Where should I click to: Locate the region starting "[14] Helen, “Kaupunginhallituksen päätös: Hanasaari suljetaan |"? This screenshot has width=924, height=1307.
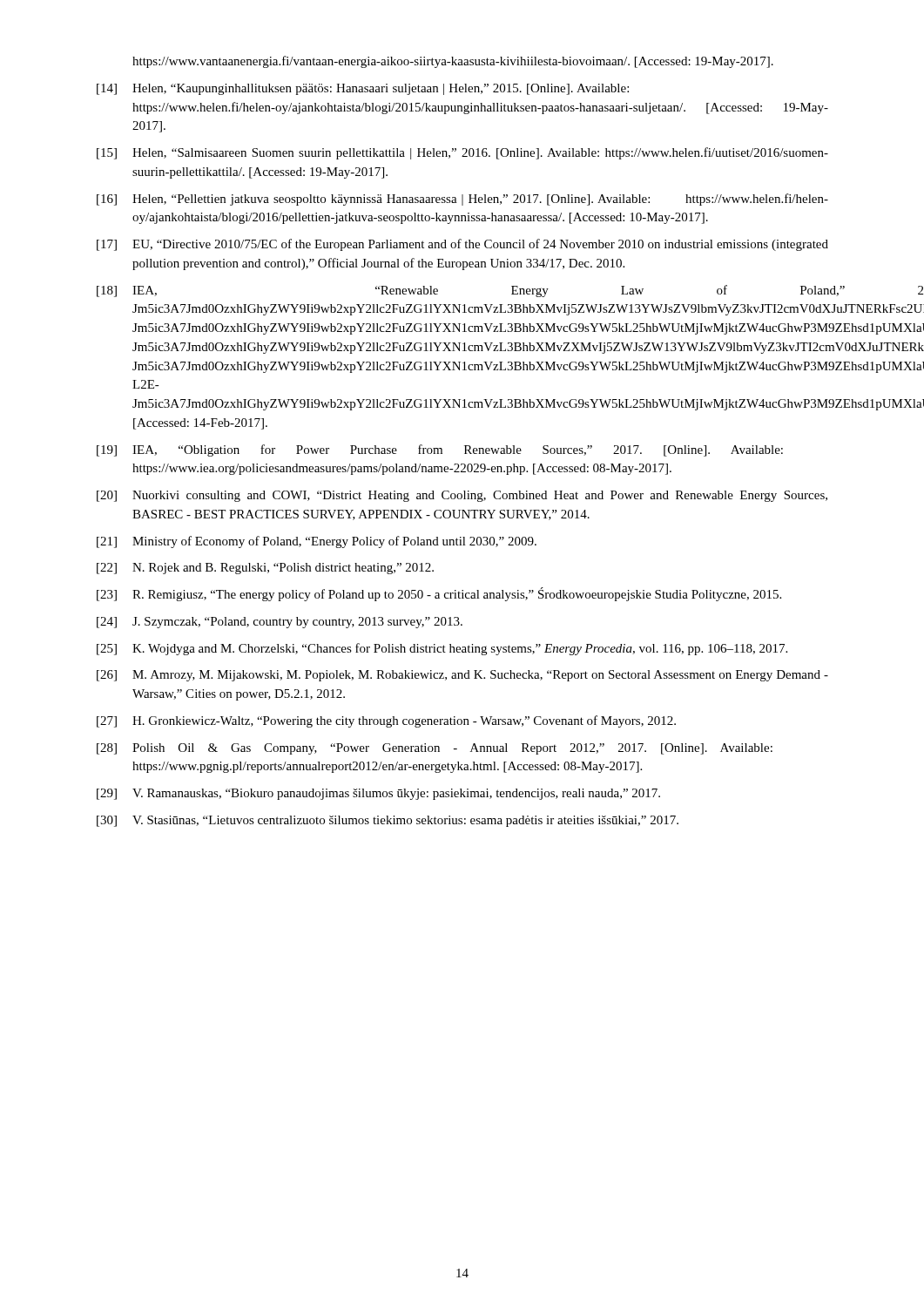pyautogui.click(x=462, y=108)
